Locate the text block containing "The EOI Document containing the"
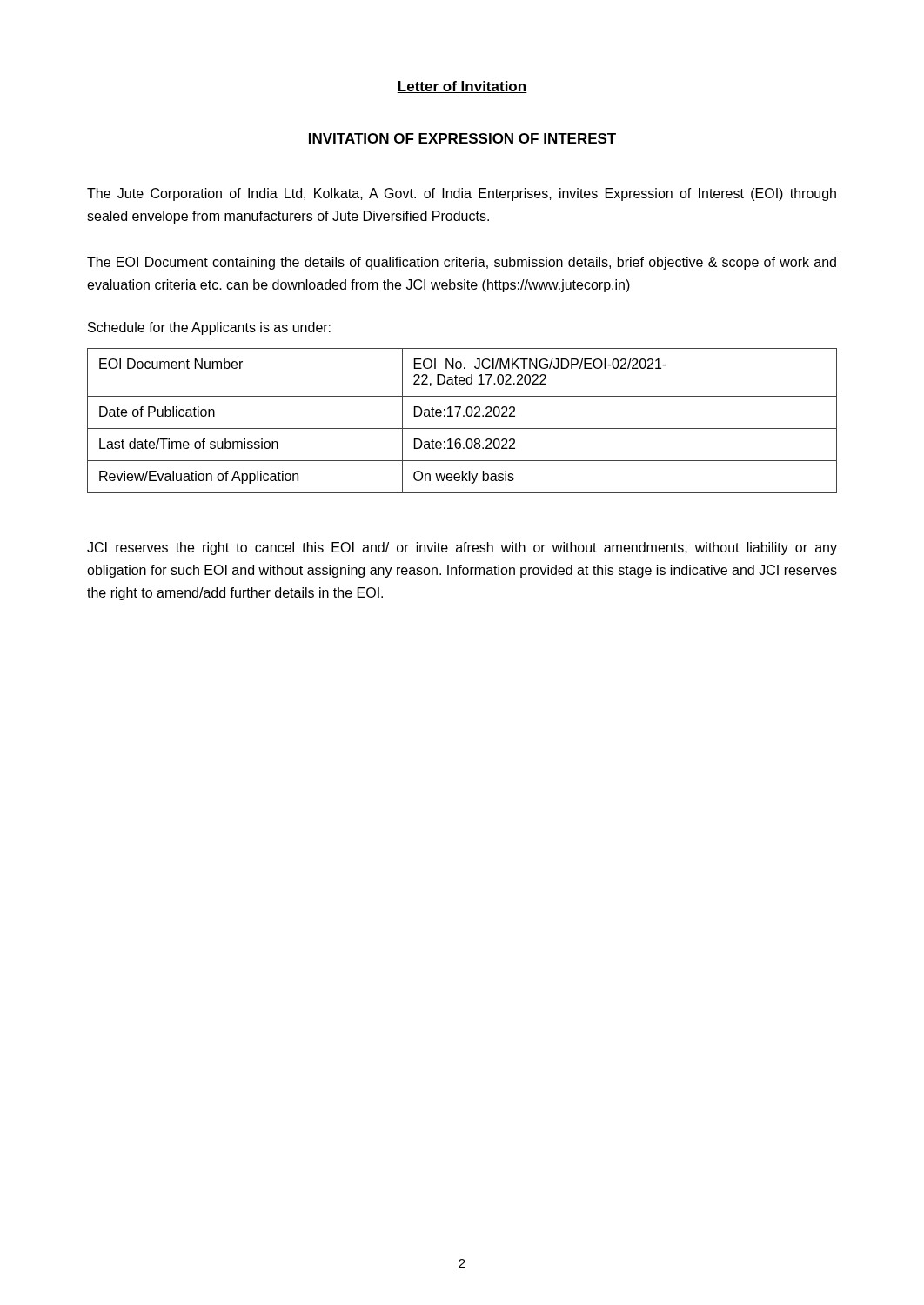This screenshot has width=924, height=1305. pos(462,274)
